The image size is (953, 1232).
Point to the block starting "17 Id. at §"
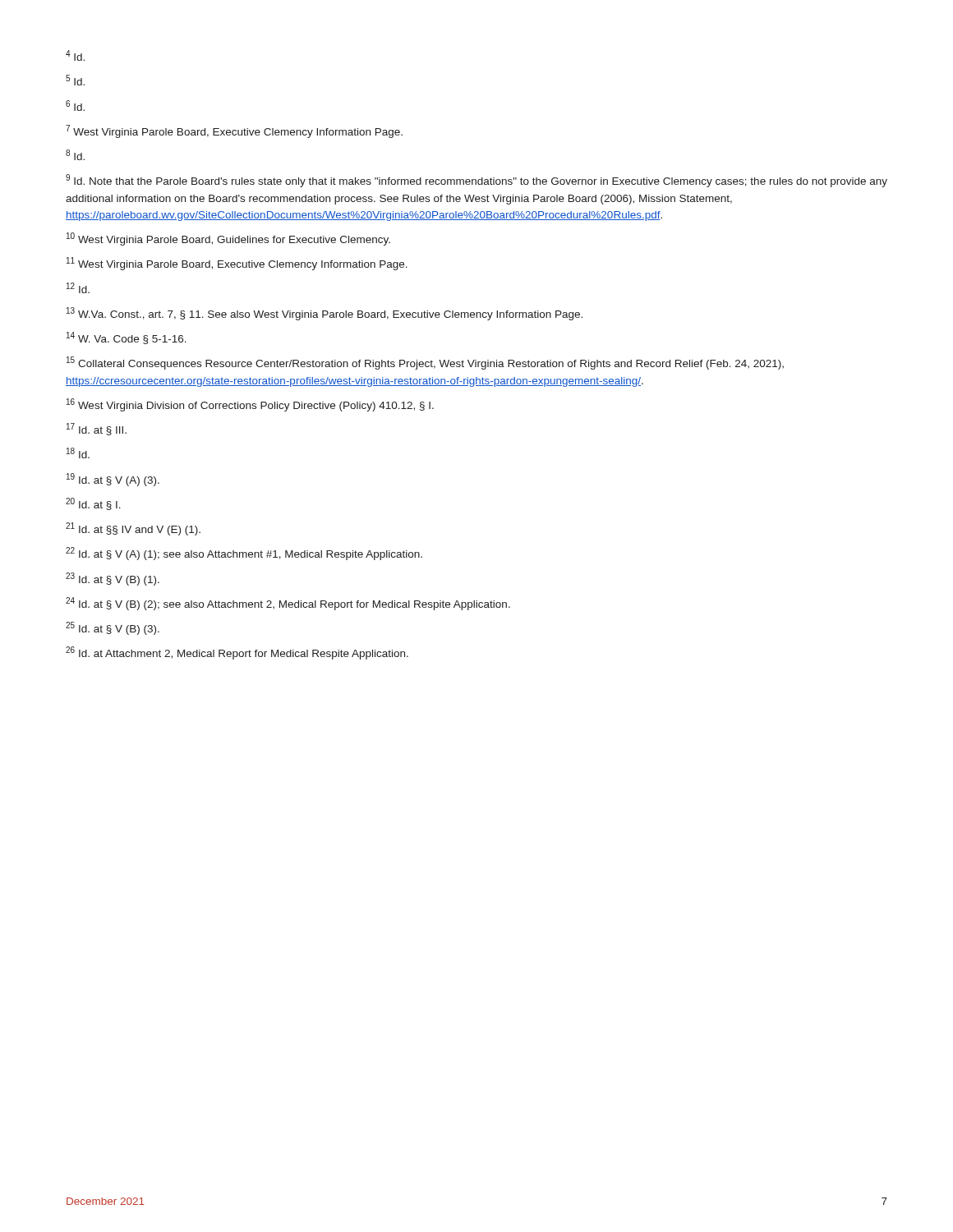(x=97, y=429)
